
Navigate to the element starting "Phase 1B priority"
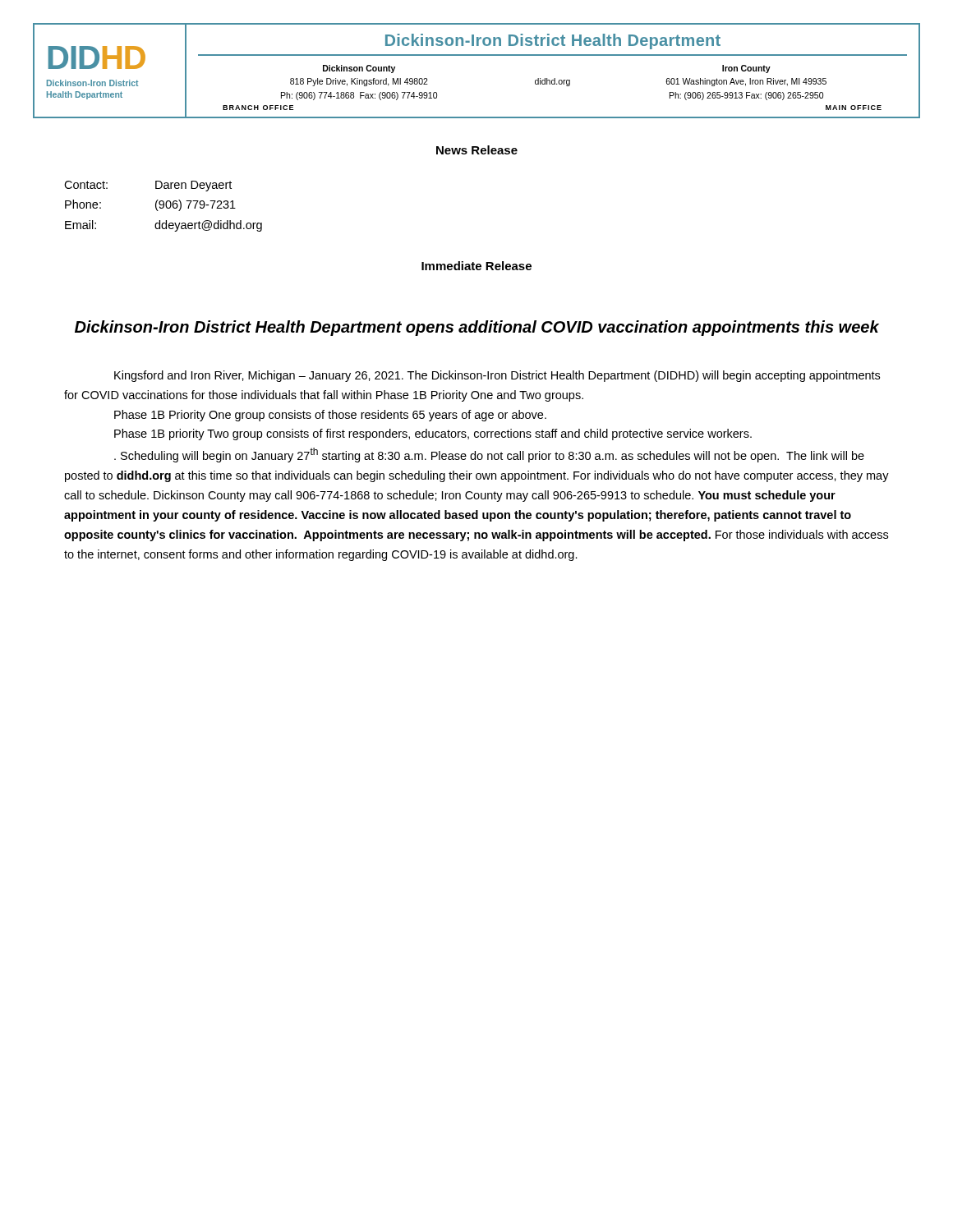pyautogui.click(x=476, y=435)
